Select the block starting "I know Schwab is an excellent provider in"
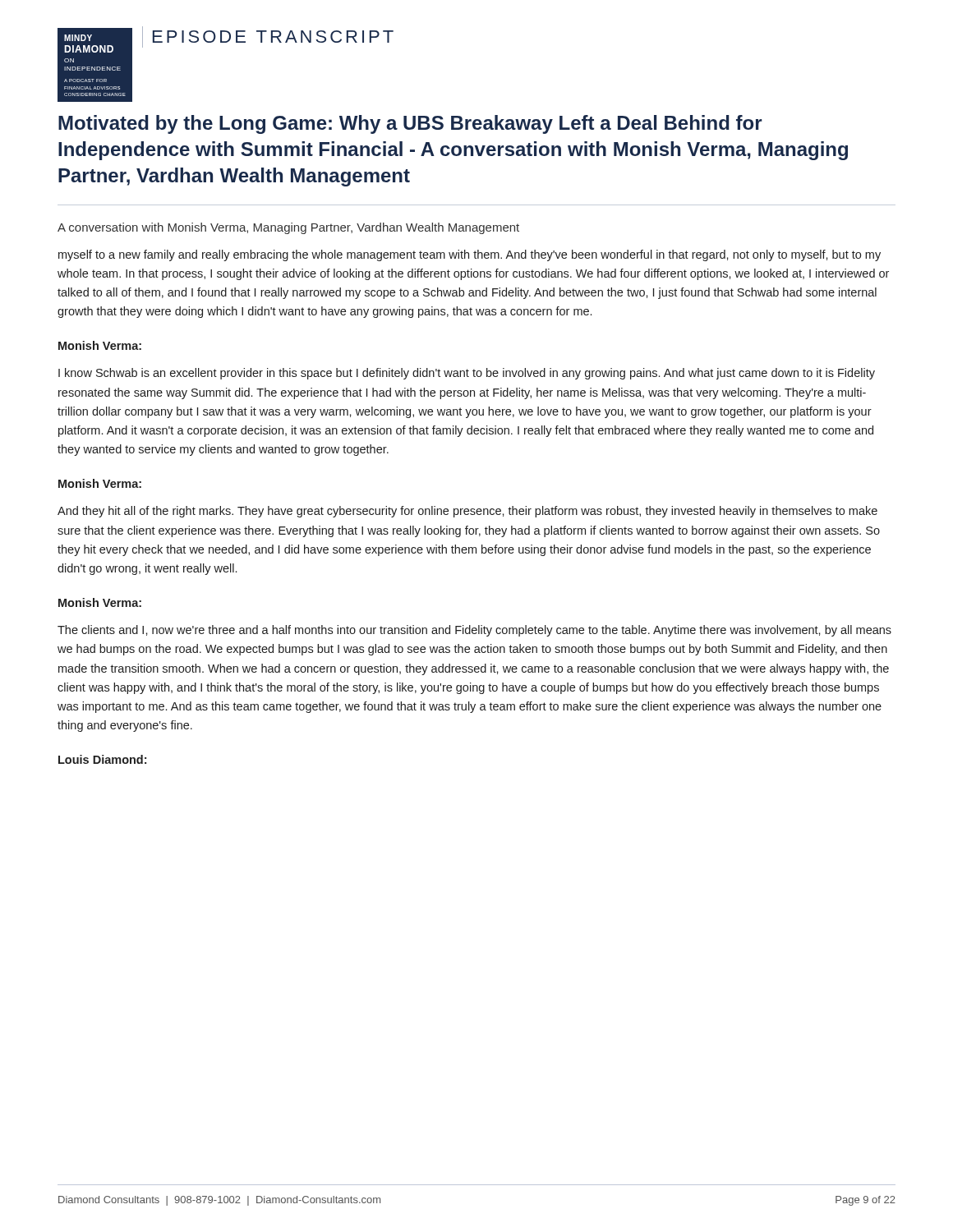Screen dimensions: 1232x953 pos(476,412)
